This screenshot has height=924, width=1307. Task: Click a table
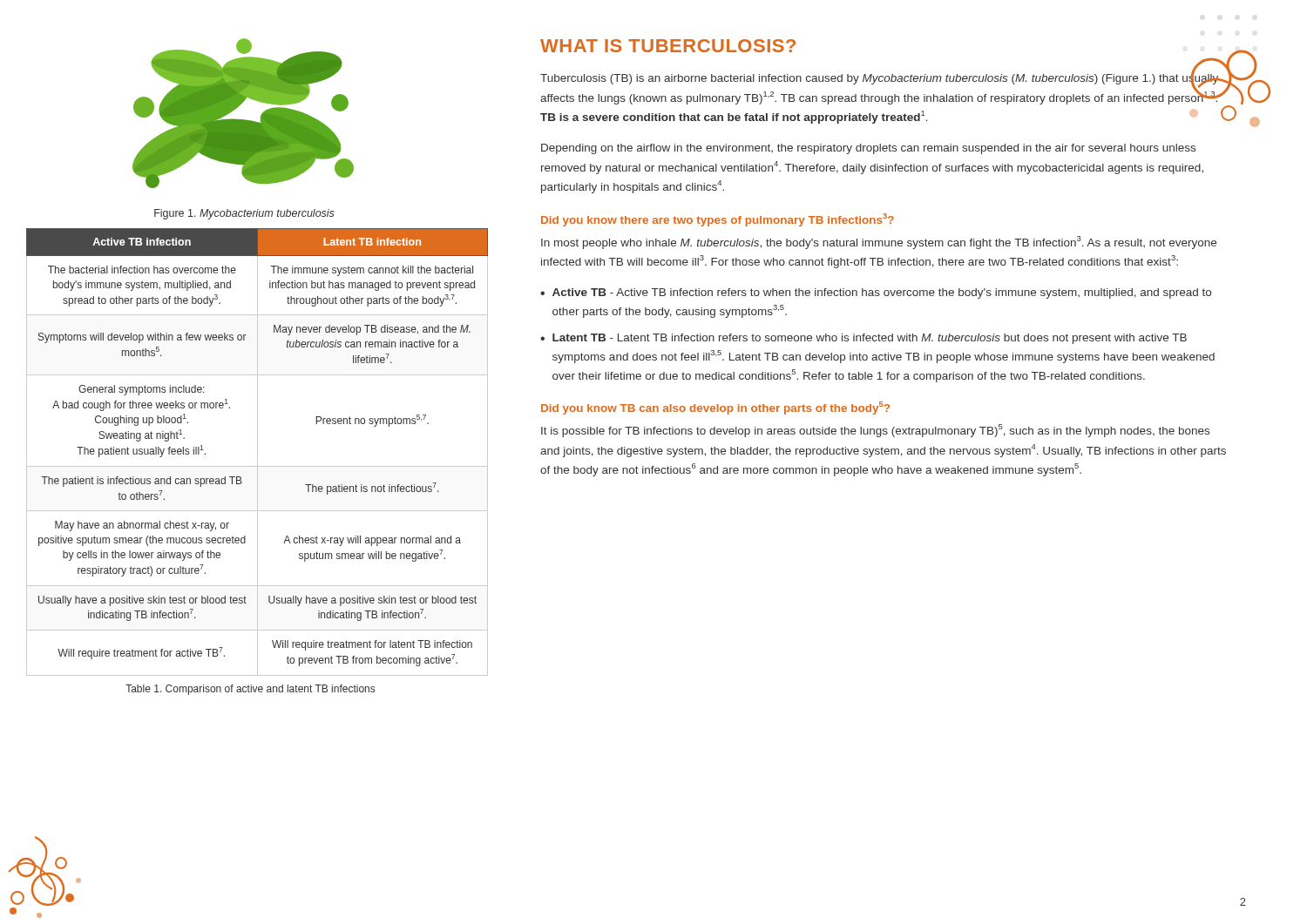[244, 452]
